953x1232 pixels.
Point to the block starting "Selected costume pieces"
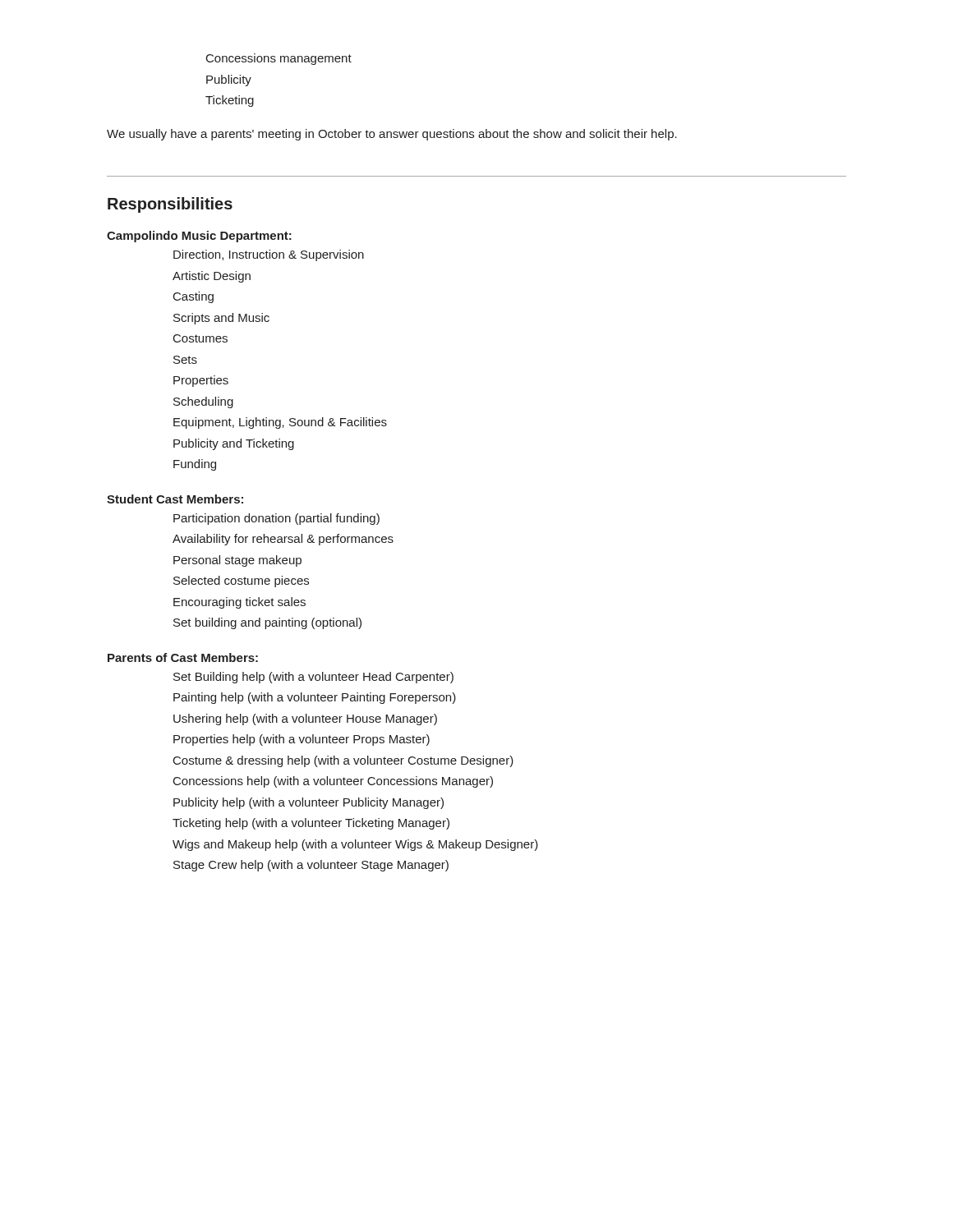click(241, 581)
